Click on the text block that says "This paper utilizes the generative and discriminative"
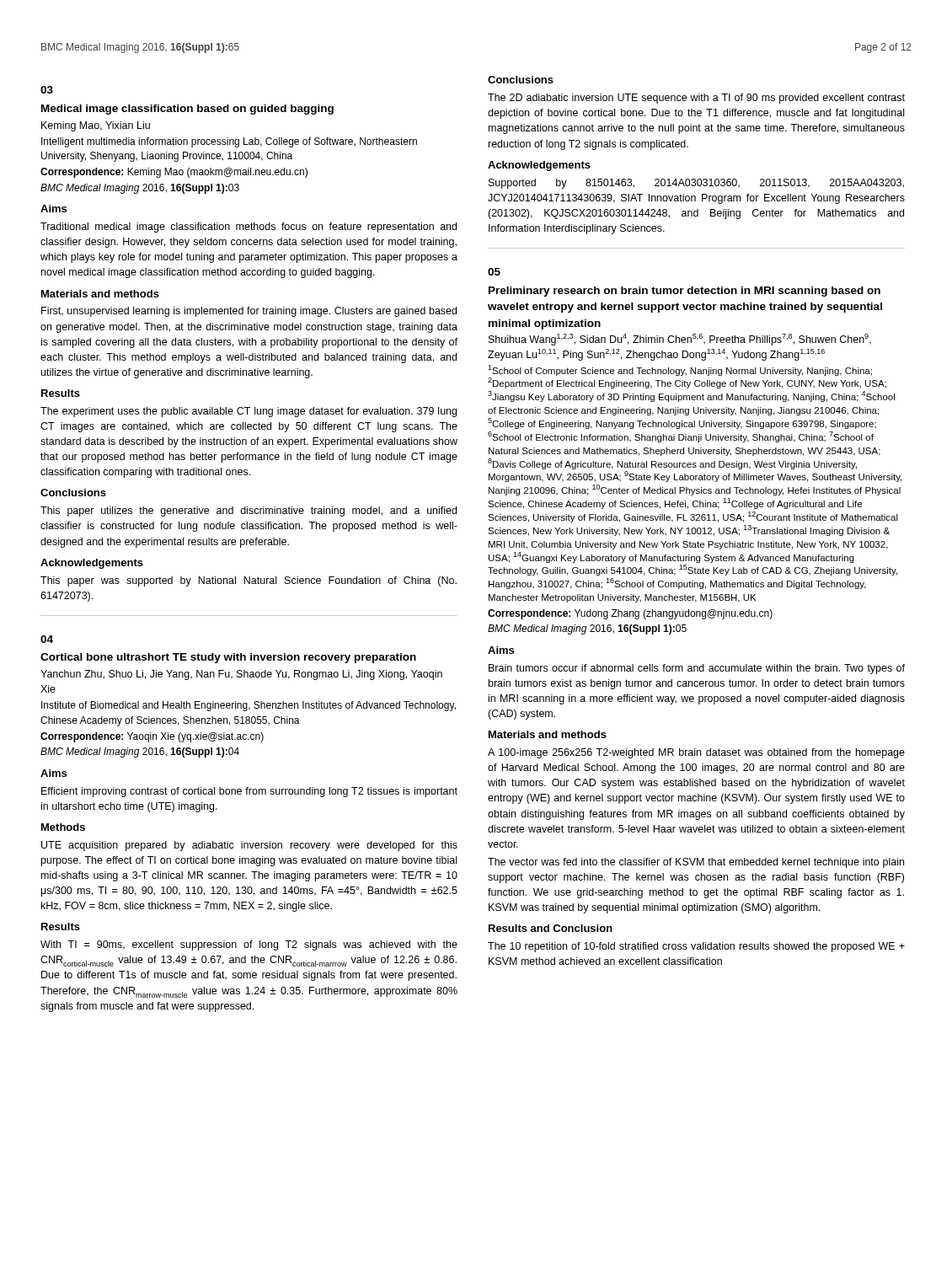The width and height of the screenshot is (952, 1264). pyautogui.click(x=249, y=526)
